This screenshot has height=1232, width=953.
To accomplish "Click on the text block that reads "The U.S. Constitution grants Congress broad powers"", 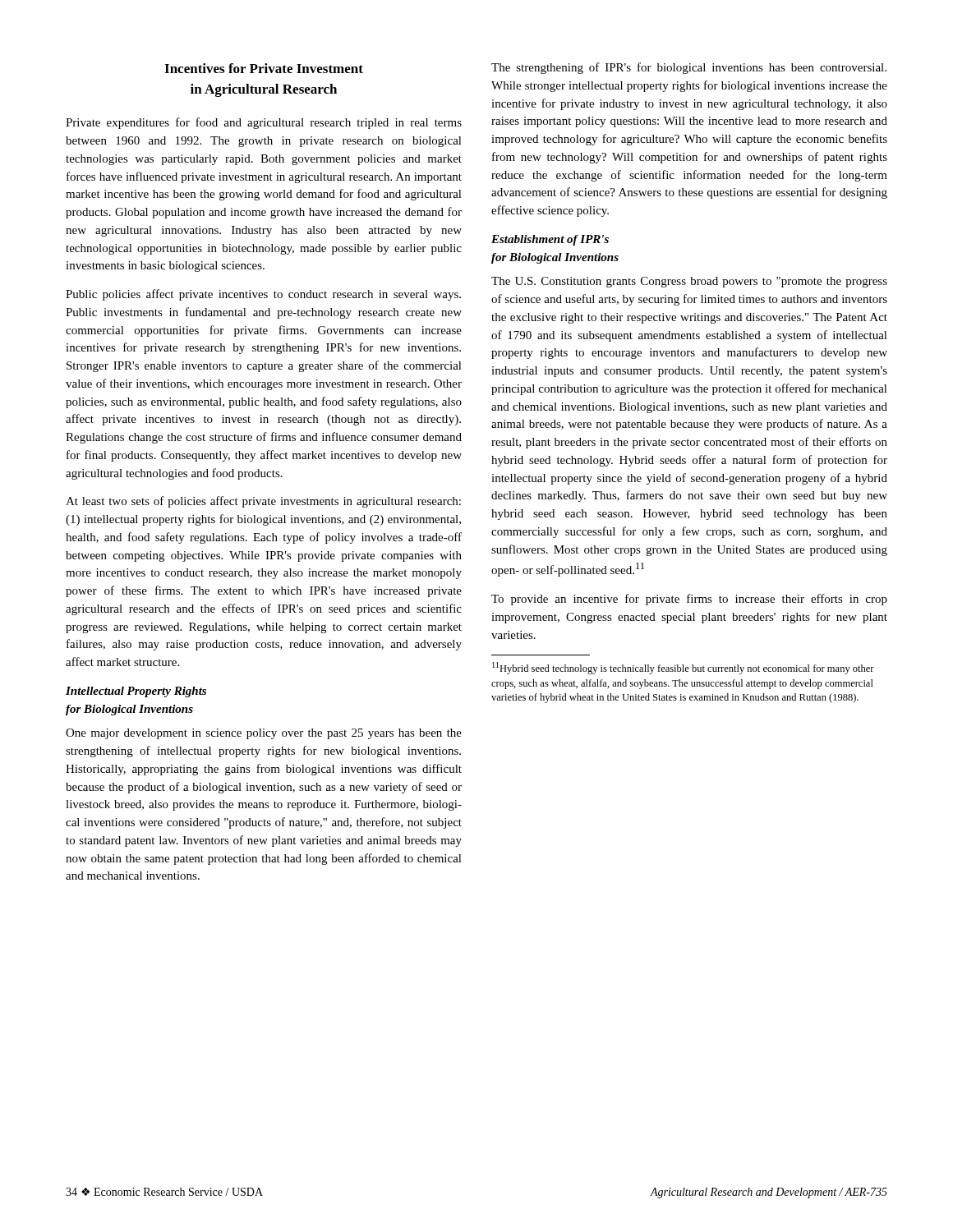I will pos(689,426).
